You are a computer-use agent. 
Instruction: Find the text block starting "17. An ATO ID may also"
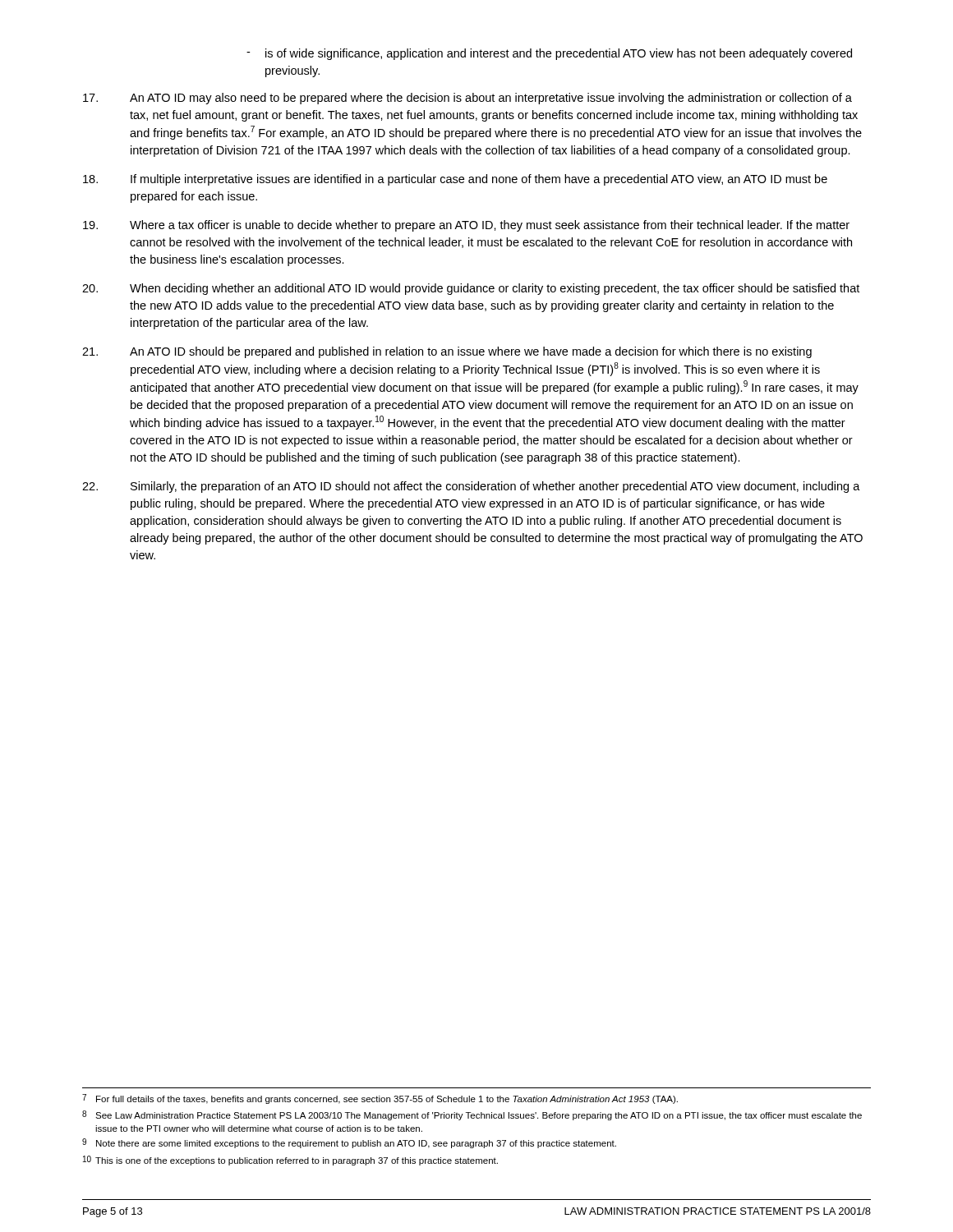click(476, 124)
